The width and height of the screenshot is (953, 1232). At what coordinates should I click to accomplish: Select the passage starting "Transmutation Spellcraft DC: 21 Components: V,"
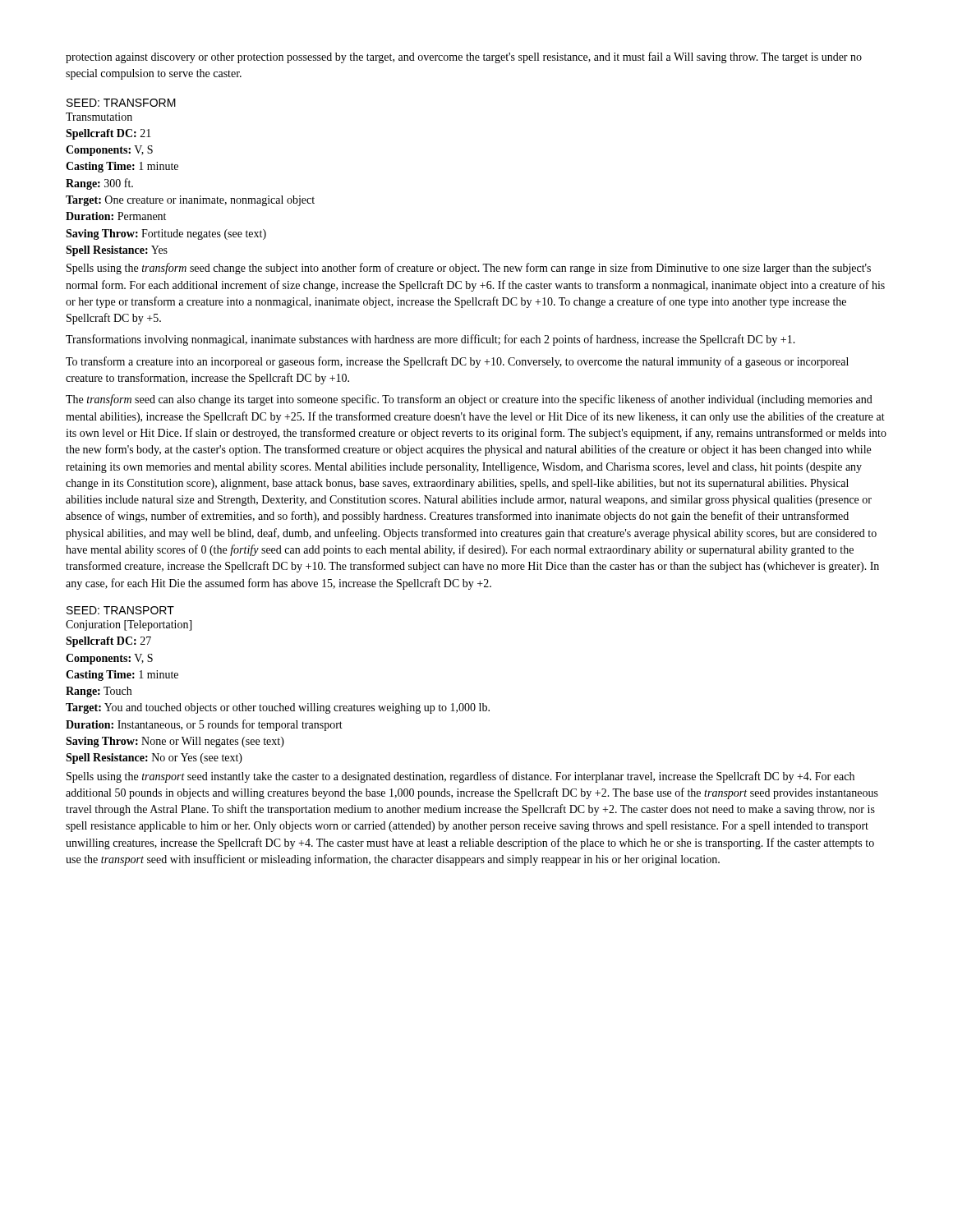click(99, 117)
